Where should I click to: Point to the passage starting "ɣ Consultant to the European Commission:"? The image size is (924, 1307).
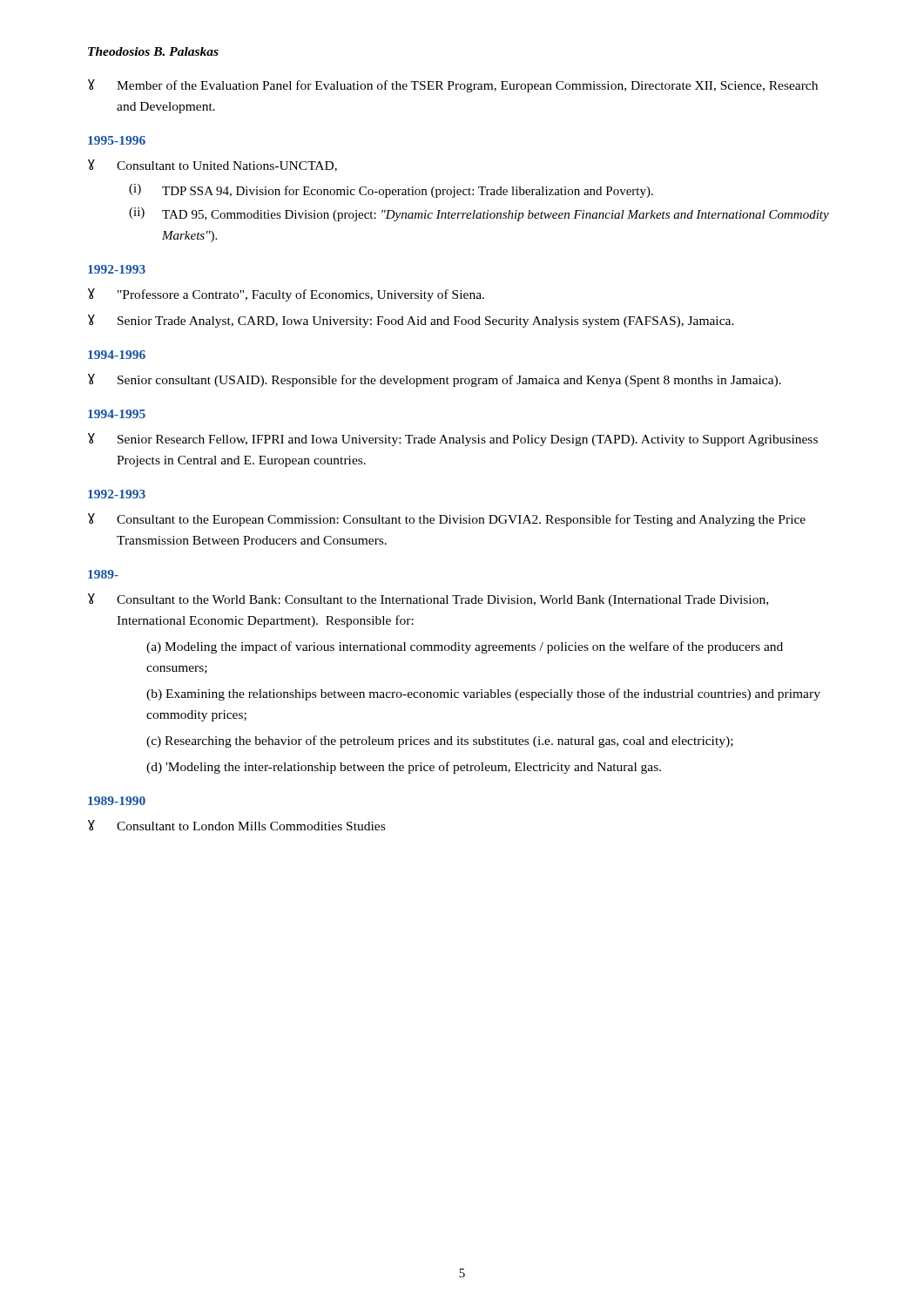[462, 530]
